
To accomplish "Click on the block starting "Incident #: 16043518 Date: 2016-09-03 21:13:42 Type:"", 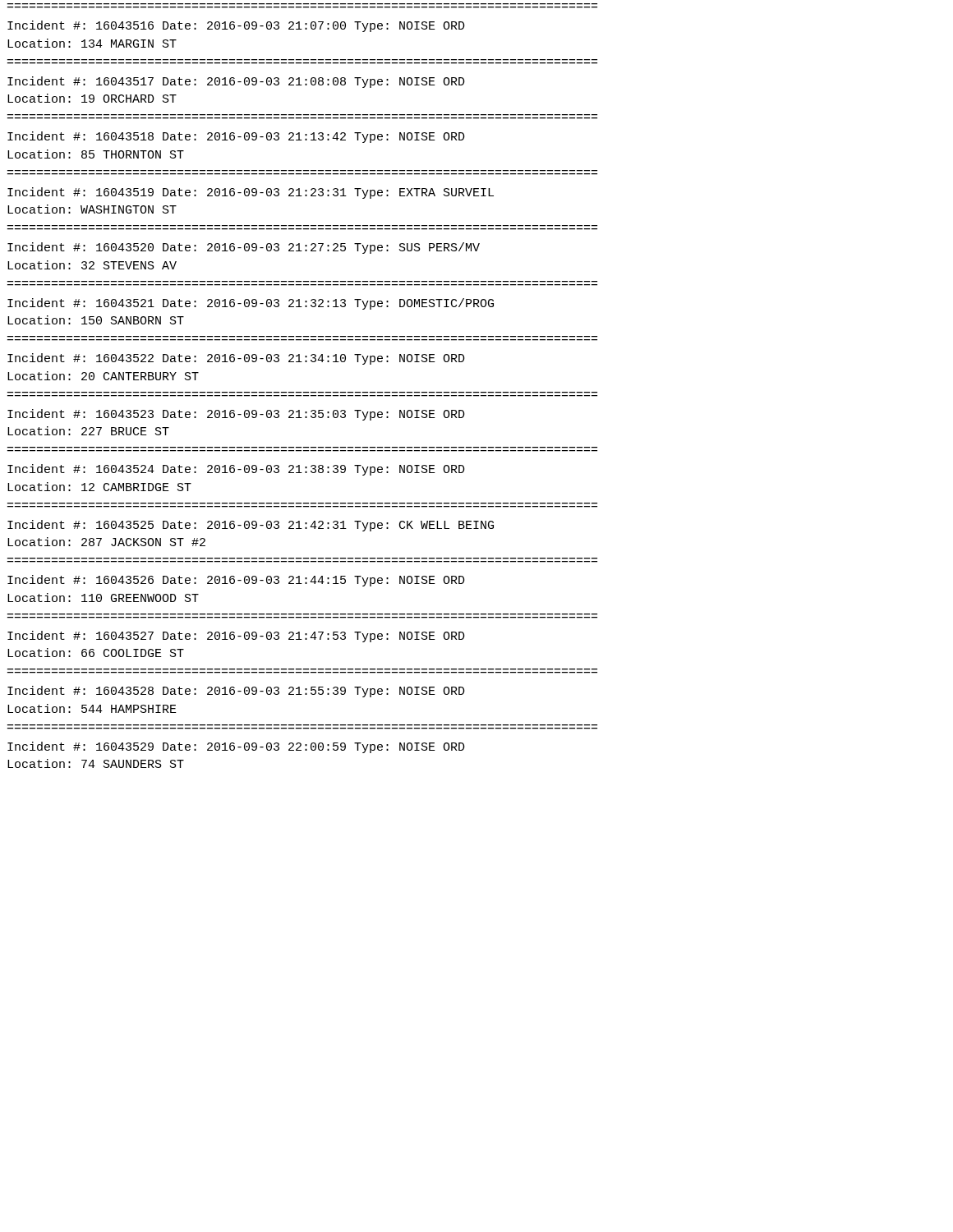I will (x=236, y=137).
